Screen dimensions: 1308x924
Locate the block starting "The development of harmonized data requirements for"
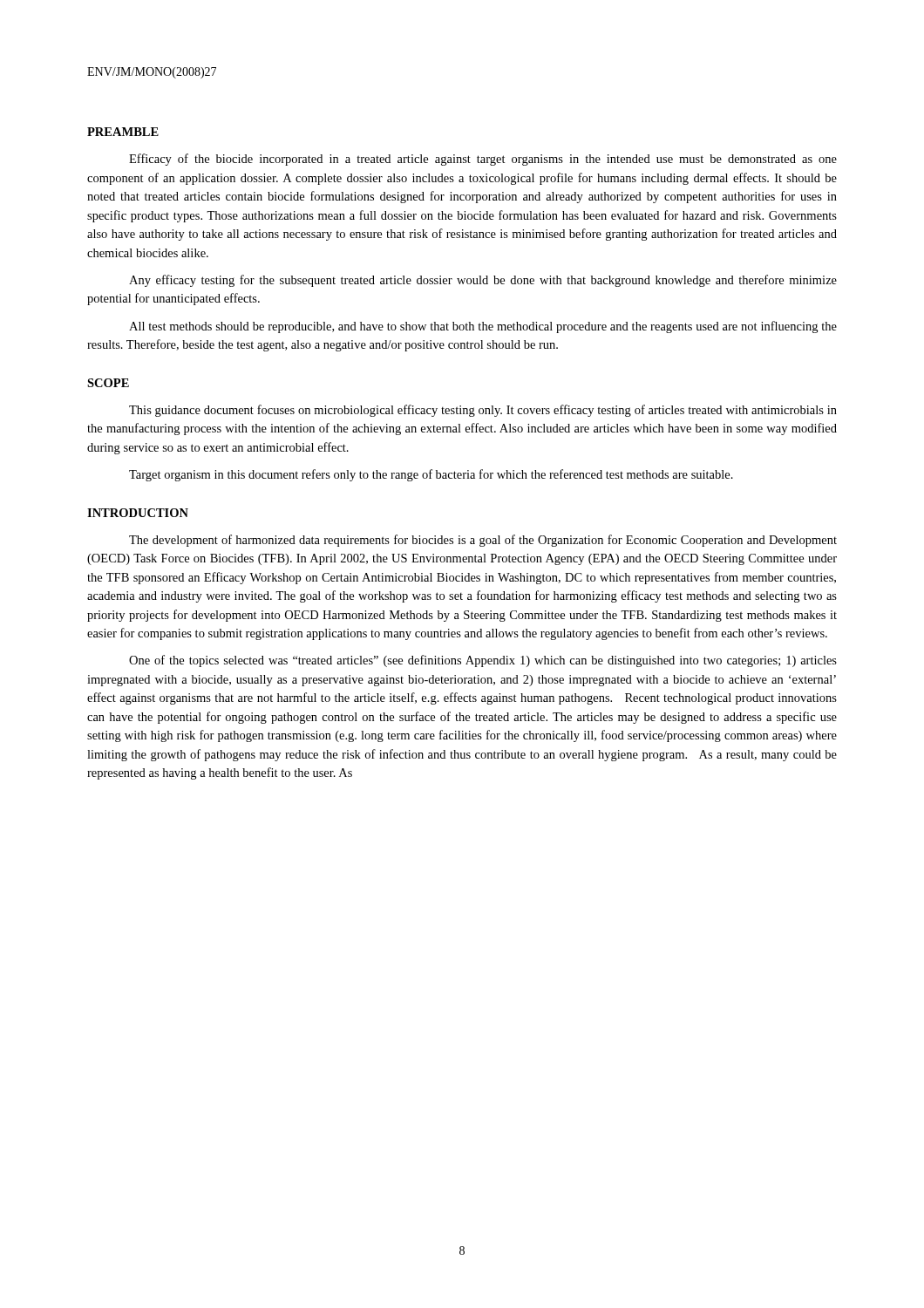[x=462, y=586]
